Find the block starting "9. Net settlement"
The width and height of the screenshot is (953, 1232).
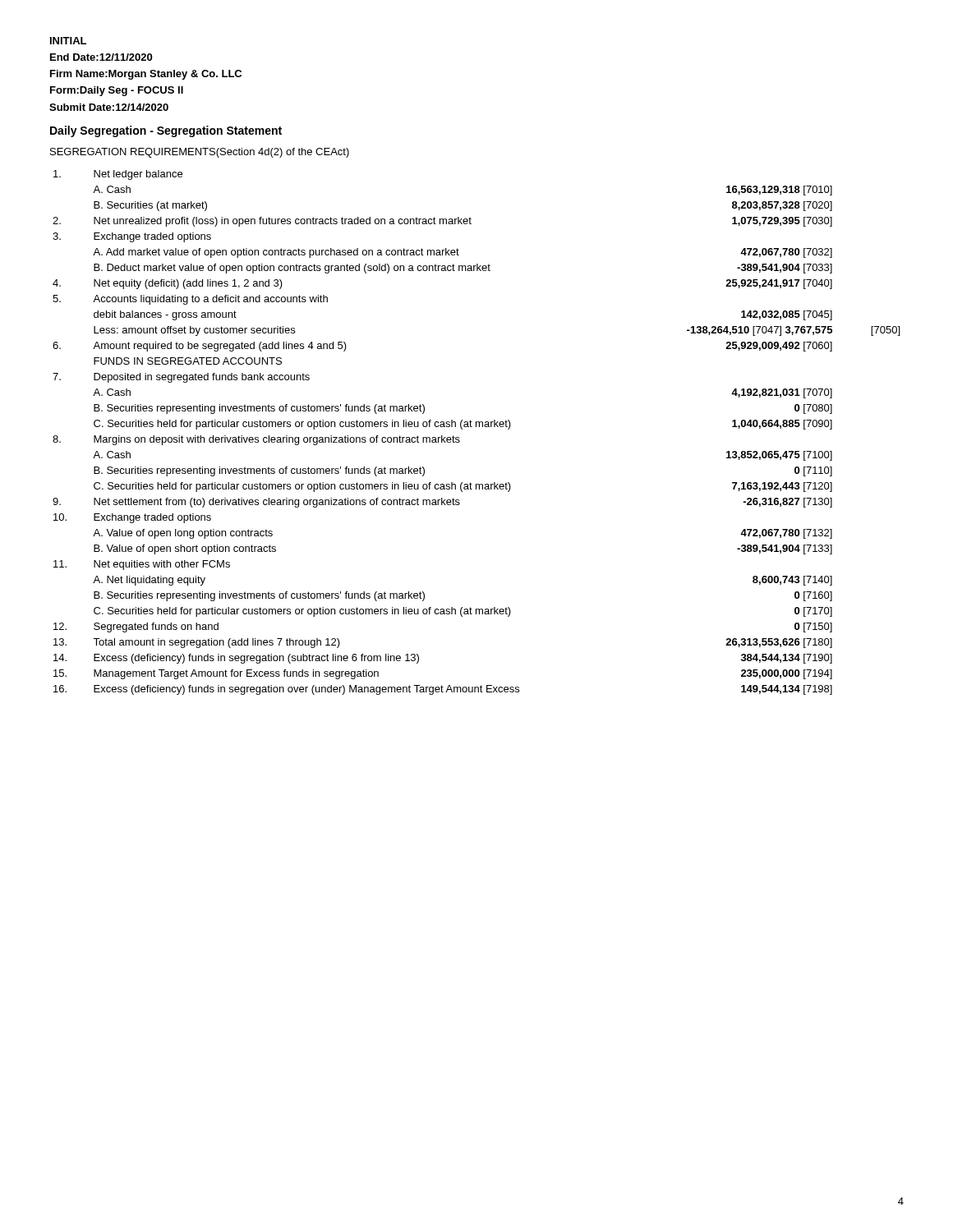click(x=442, y=503)
